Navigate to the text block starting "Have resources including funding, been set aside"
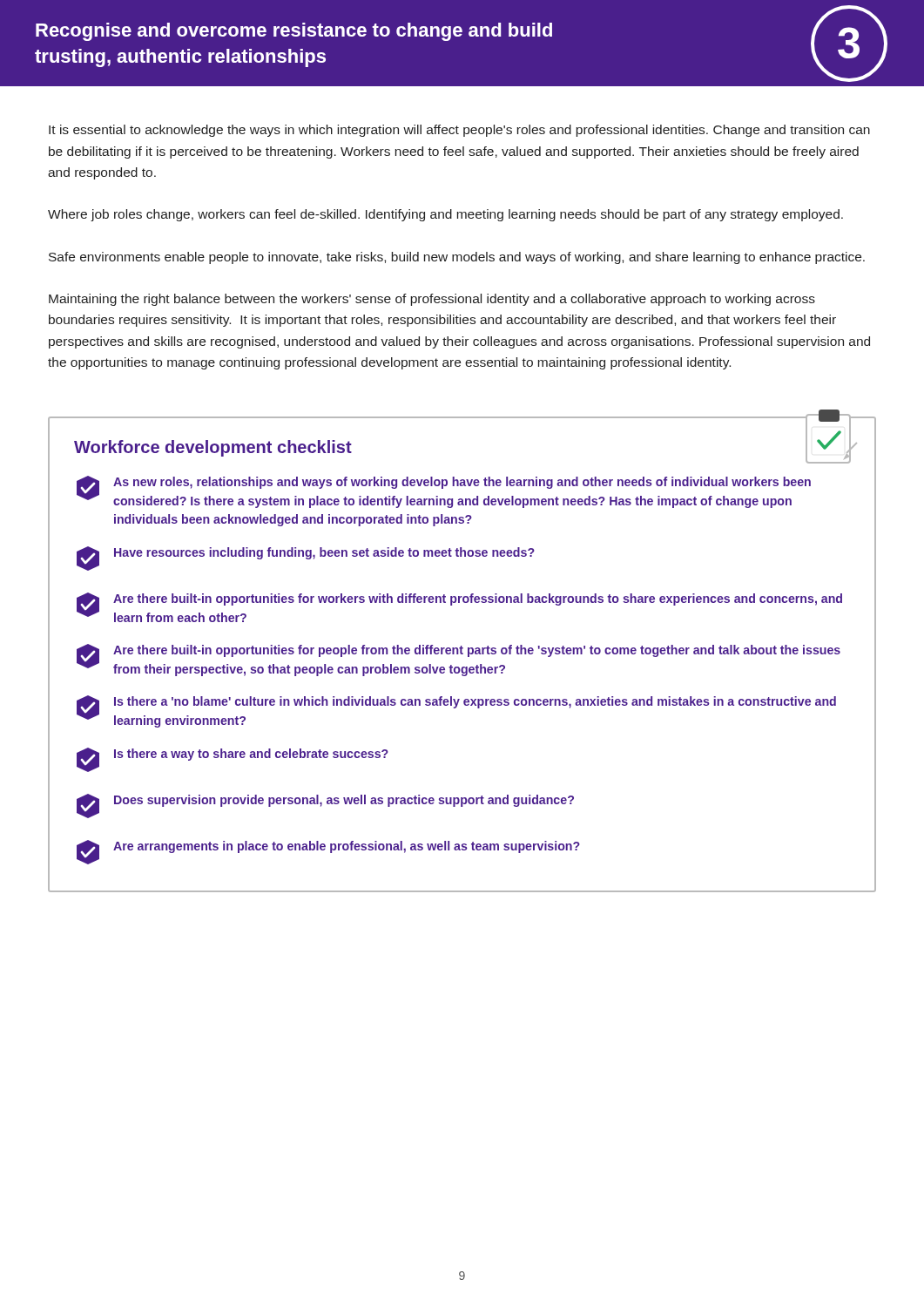This screenshot has height=1307, width=924. point(304,560)
